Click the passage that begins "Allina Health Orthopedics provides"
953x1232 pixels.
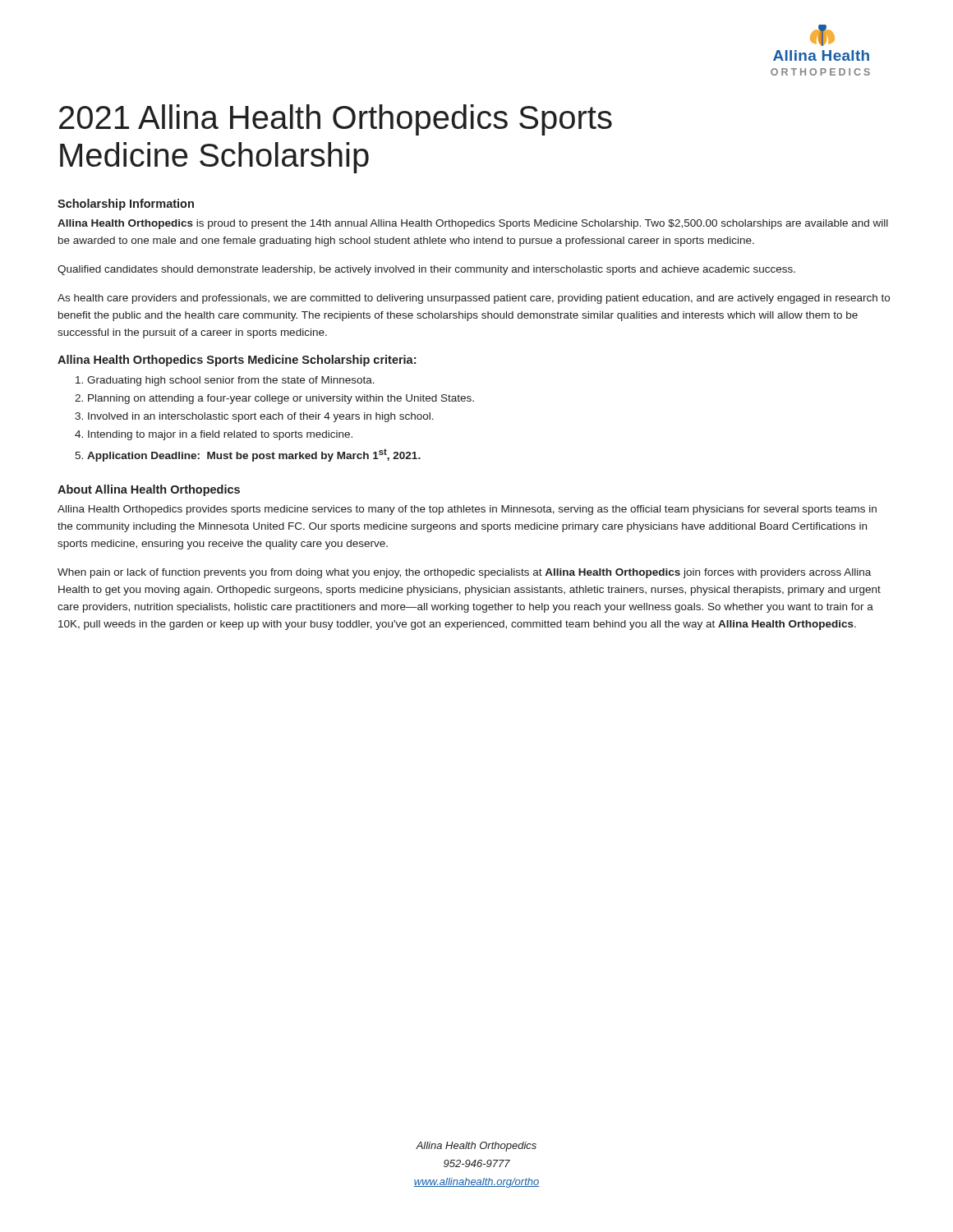pos(476,527)
